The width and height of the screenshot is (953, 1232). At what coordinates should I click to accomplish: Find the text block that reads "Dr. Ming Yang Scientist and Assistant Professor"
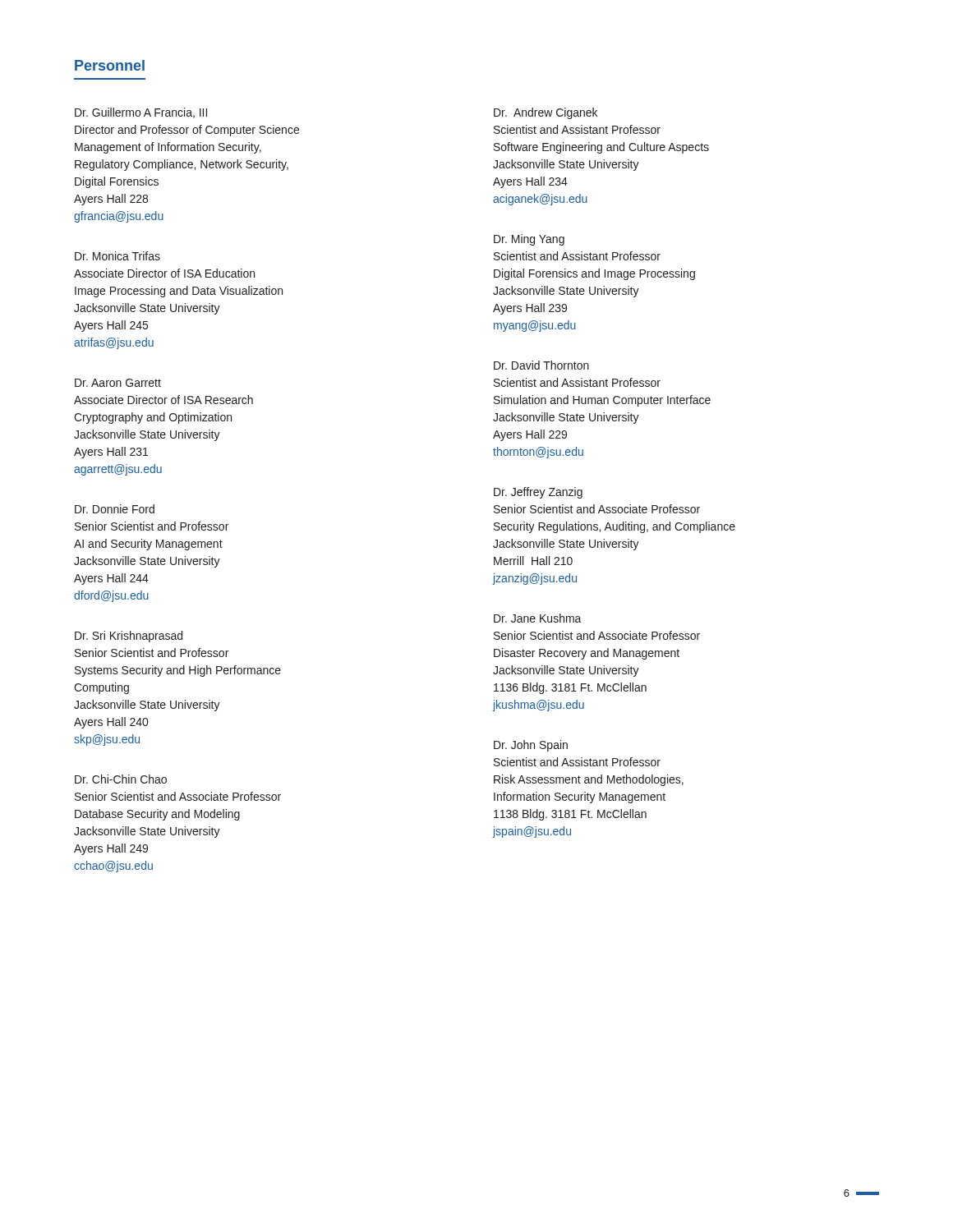click(x=594, y=282)
